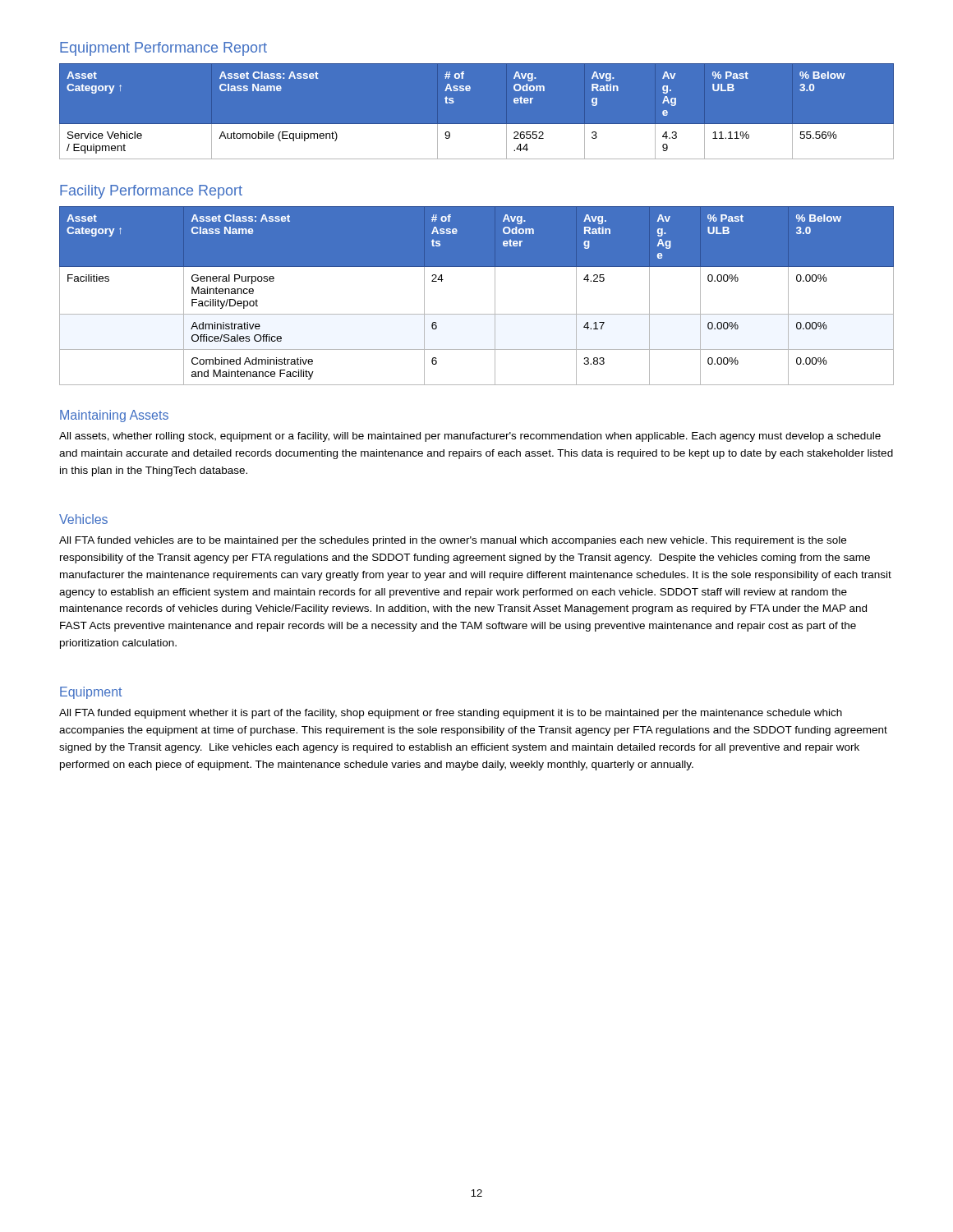
Task: Find the block starting "All FTA funded vehicles are to"
Action: click(x=475, y=591)
